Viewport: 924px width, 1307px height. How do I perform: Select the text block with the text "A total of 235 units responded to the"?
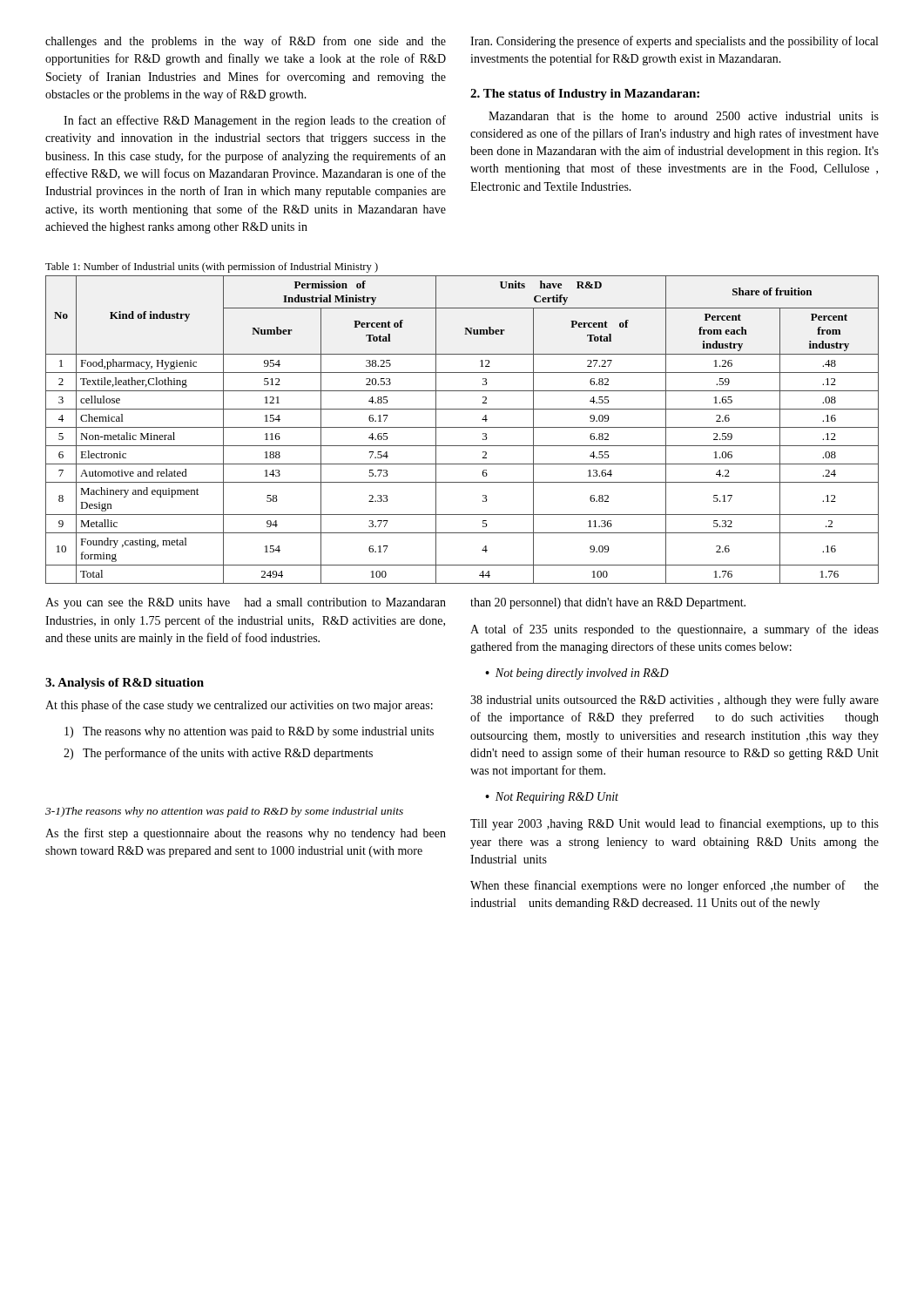675,639
